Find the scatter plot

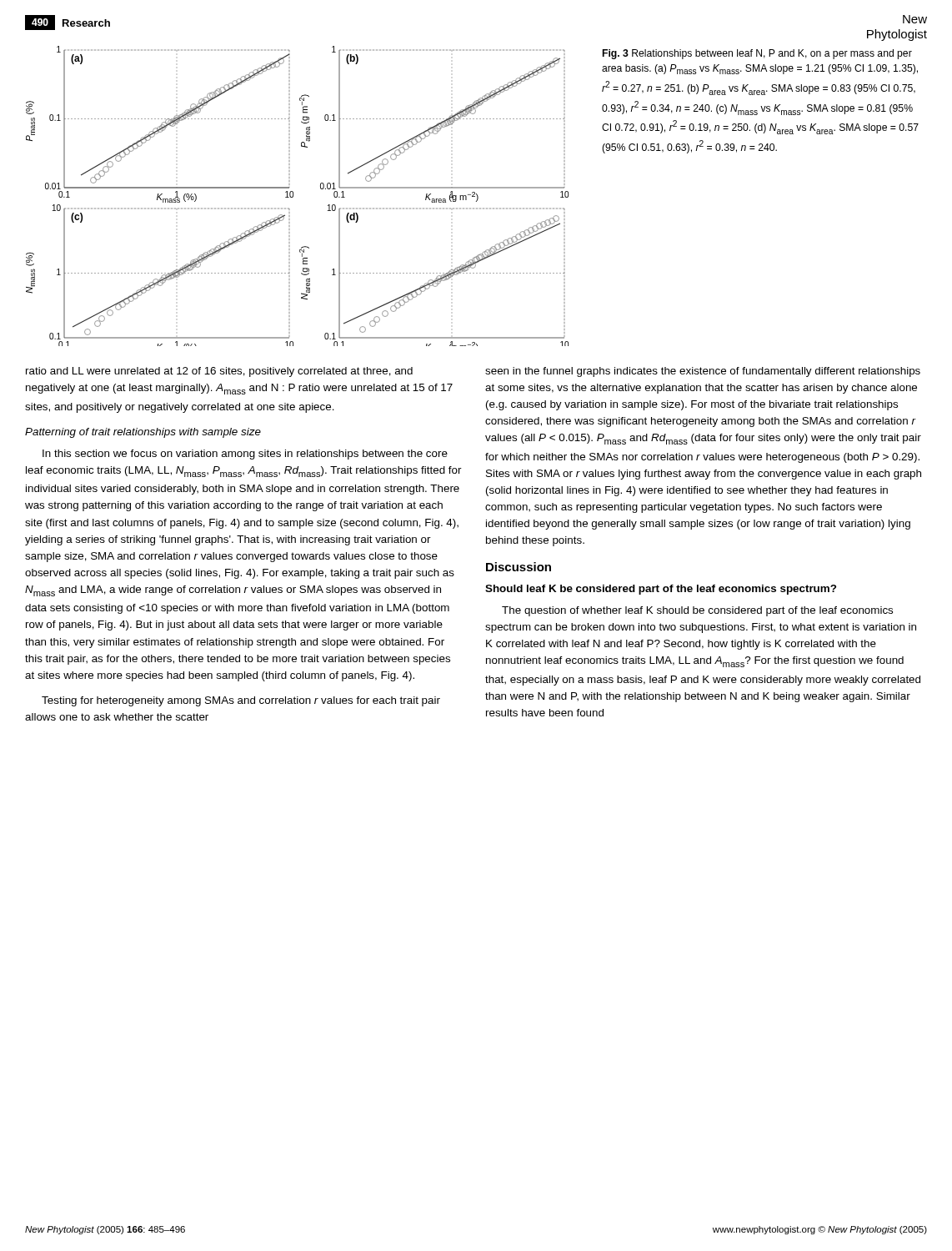(x=306, y=192)
